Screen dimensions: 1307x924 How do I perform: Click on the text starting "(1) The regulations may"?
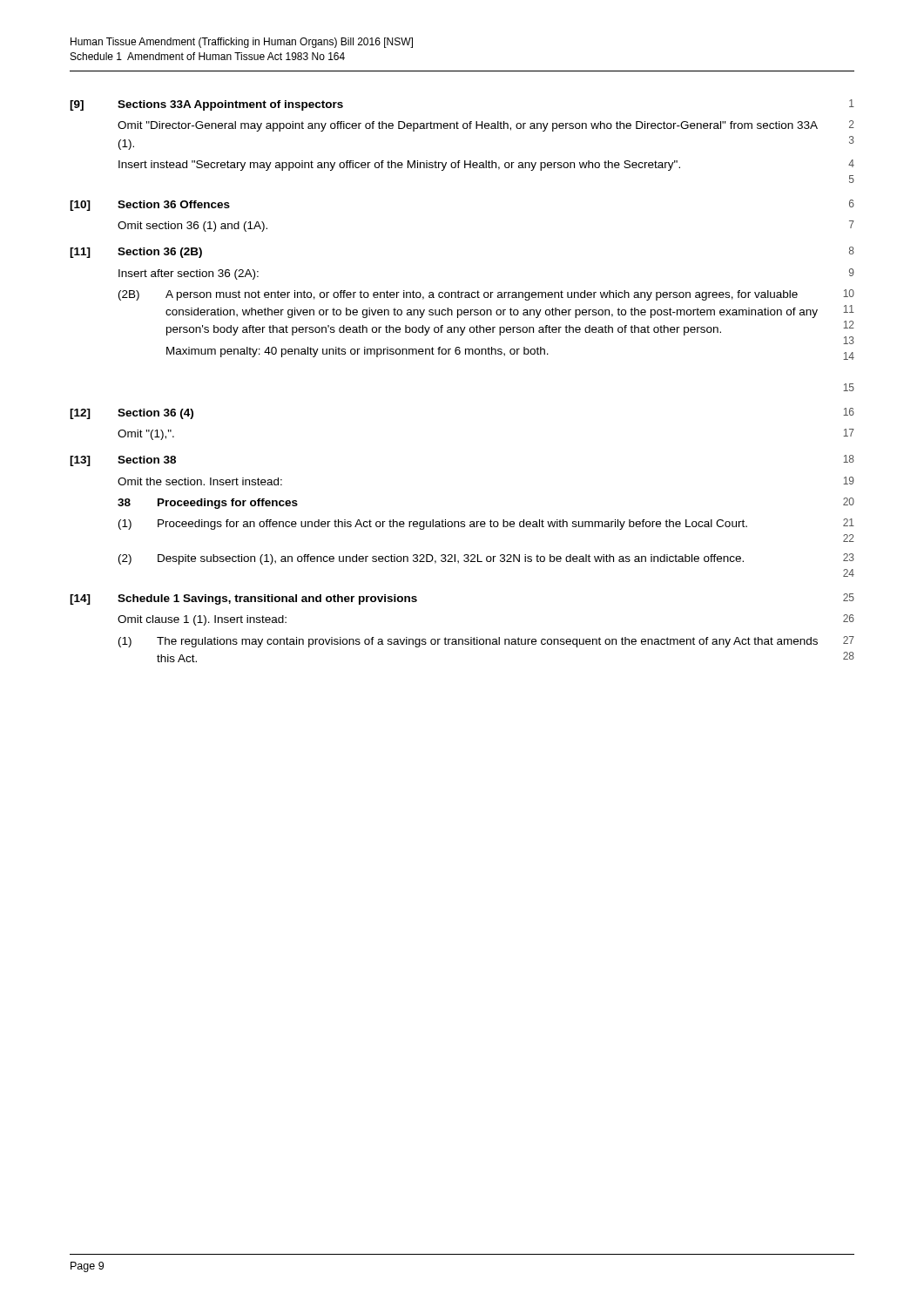(462, 650)
